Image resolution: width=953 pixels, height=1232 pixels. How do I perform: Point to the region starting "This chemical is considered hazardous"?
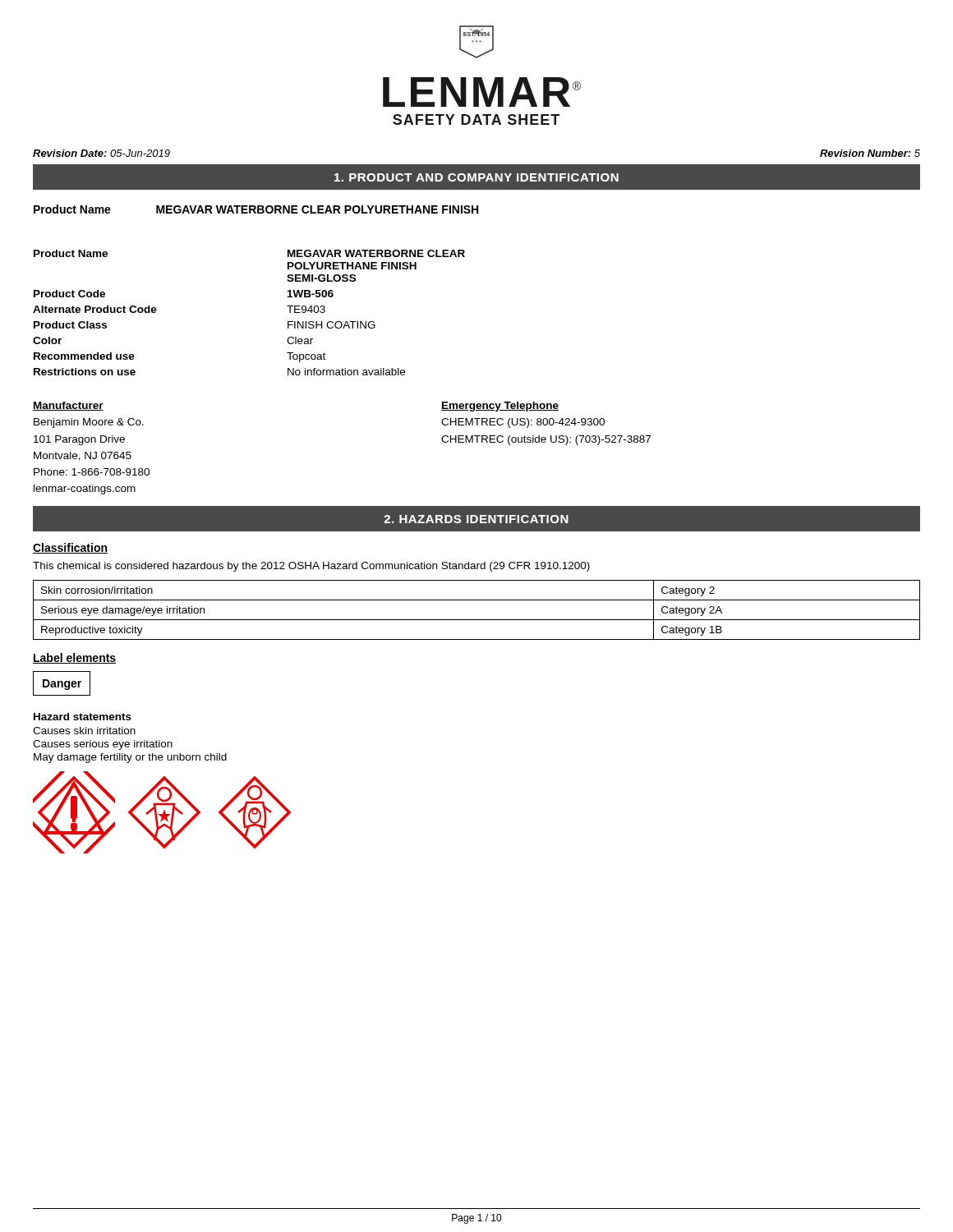[x=312, y=565]
